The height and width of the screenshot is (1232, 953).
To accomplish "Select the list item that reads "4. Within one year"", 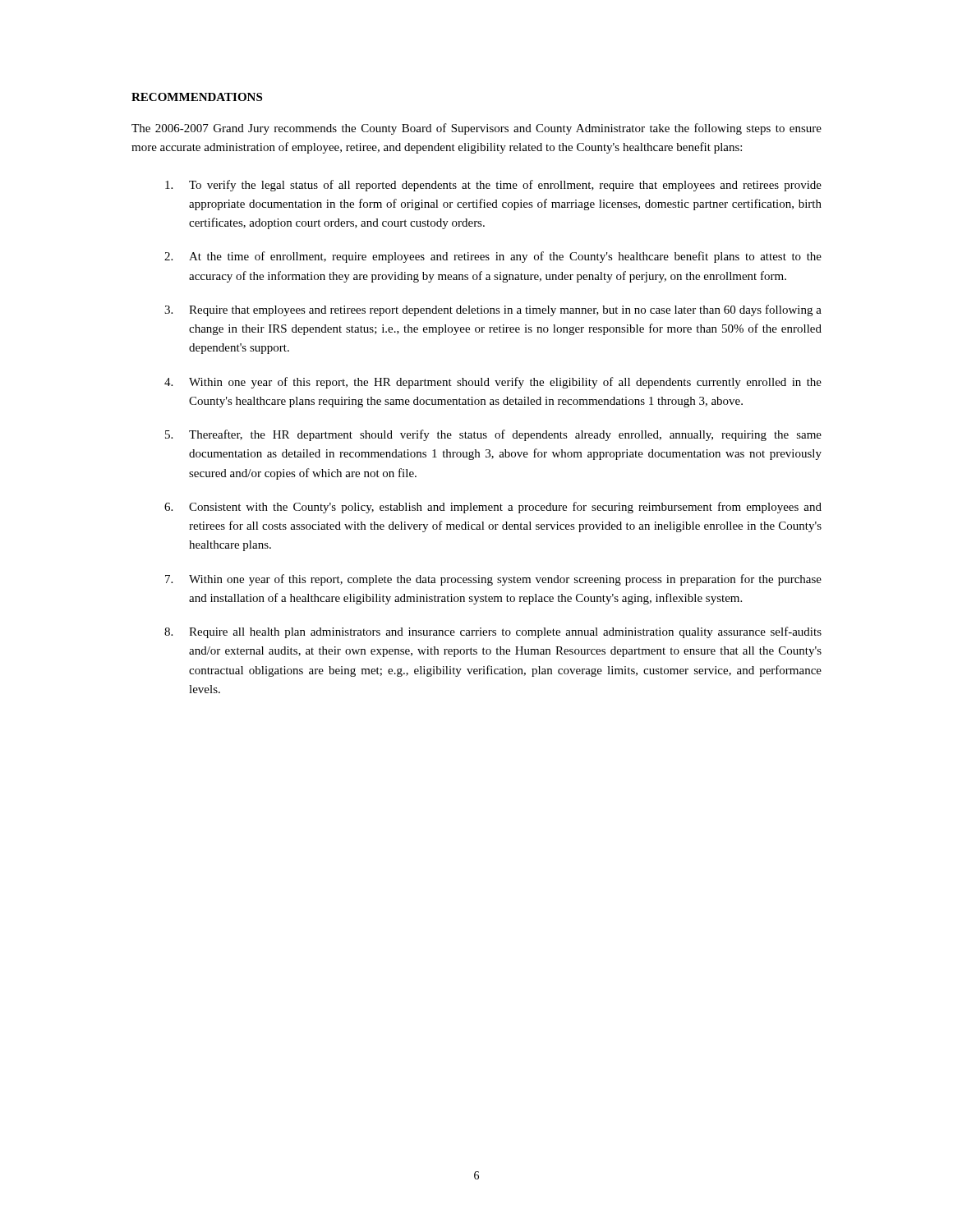I will click(x=493, y=392).
